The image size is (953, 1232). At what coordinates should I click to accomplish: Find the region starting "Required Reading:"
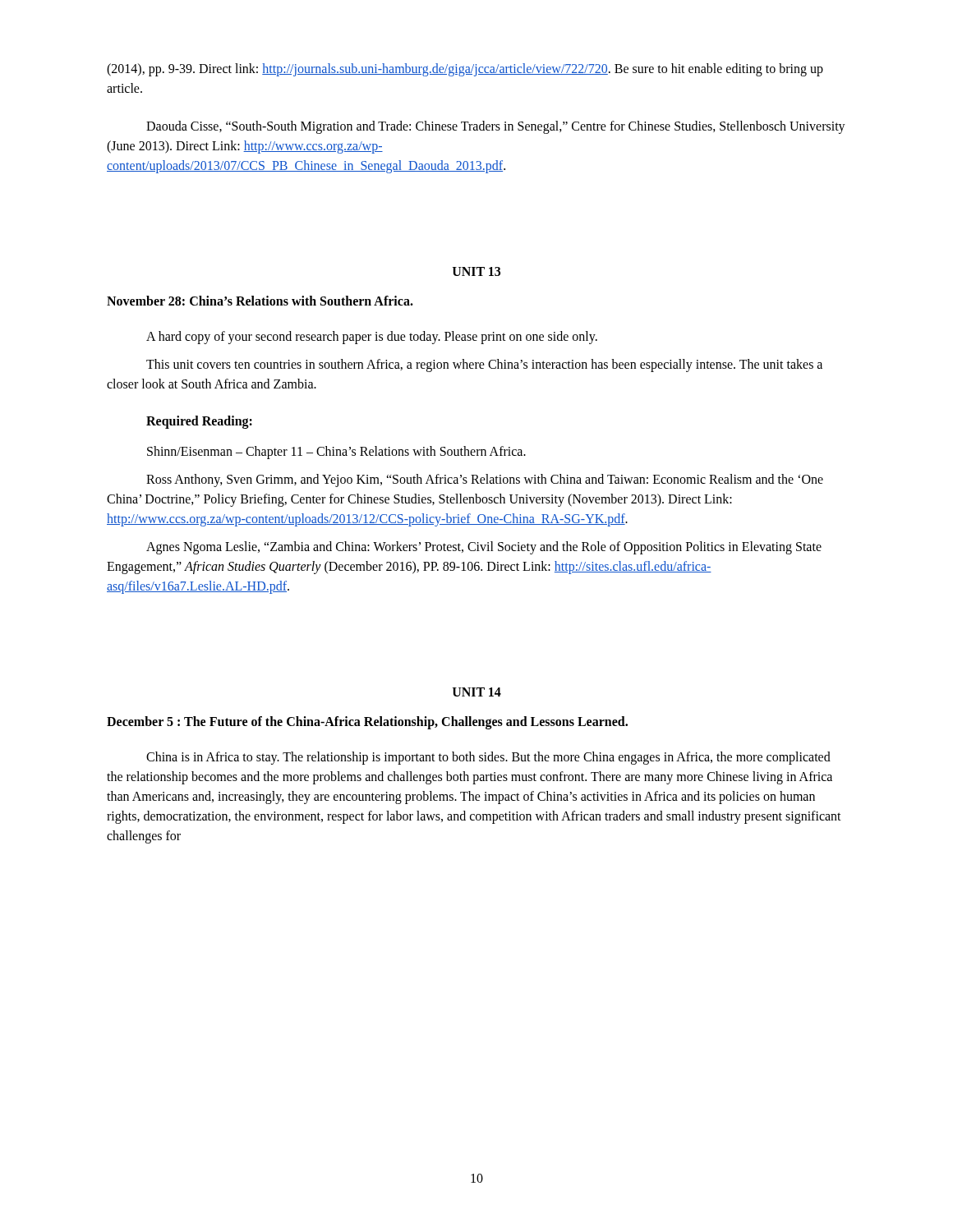tap(200, 421)
